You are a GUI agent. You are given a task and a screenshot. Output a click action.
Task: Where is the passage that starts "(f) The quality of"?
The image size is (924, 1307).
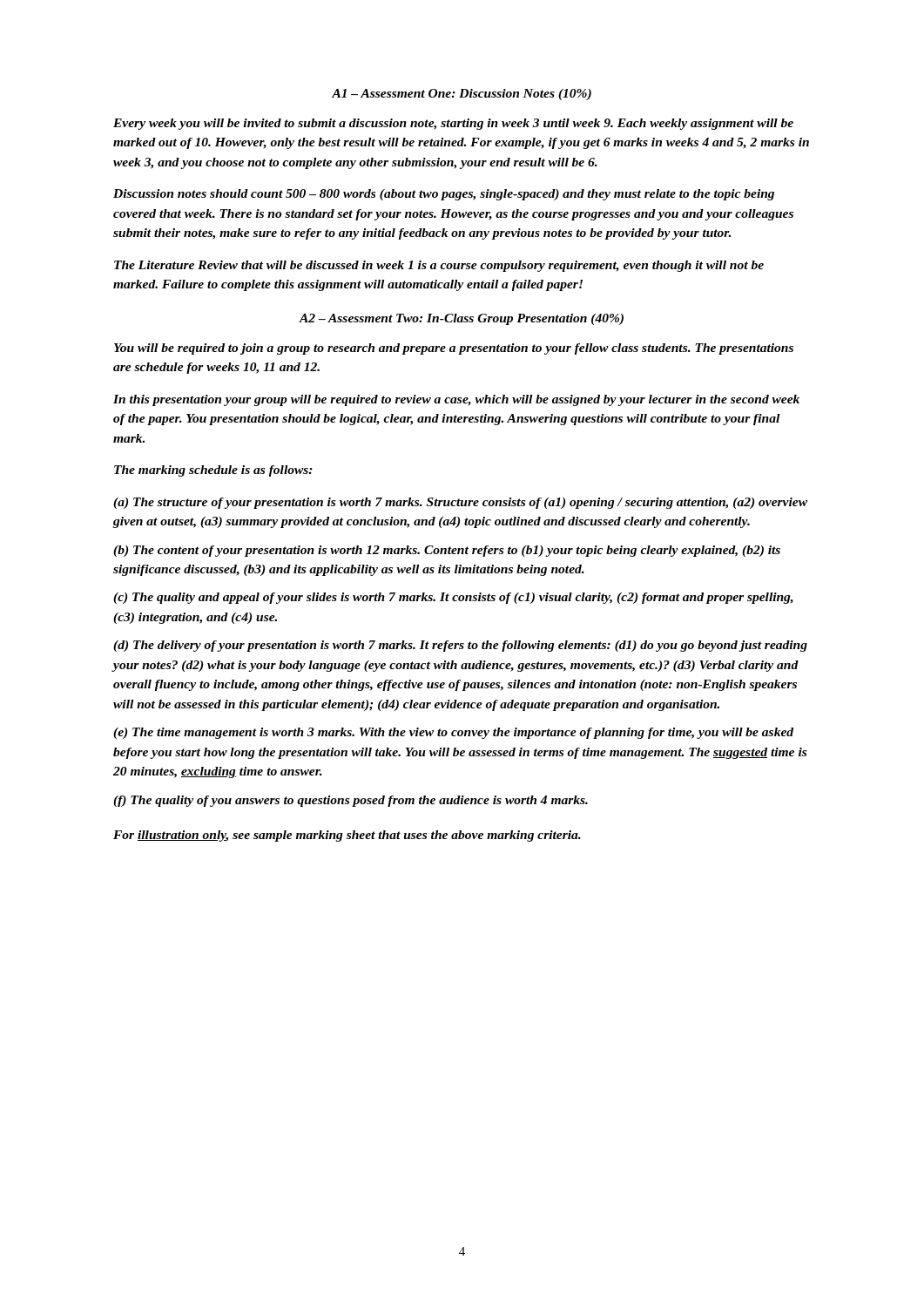(x=351, y=799)
